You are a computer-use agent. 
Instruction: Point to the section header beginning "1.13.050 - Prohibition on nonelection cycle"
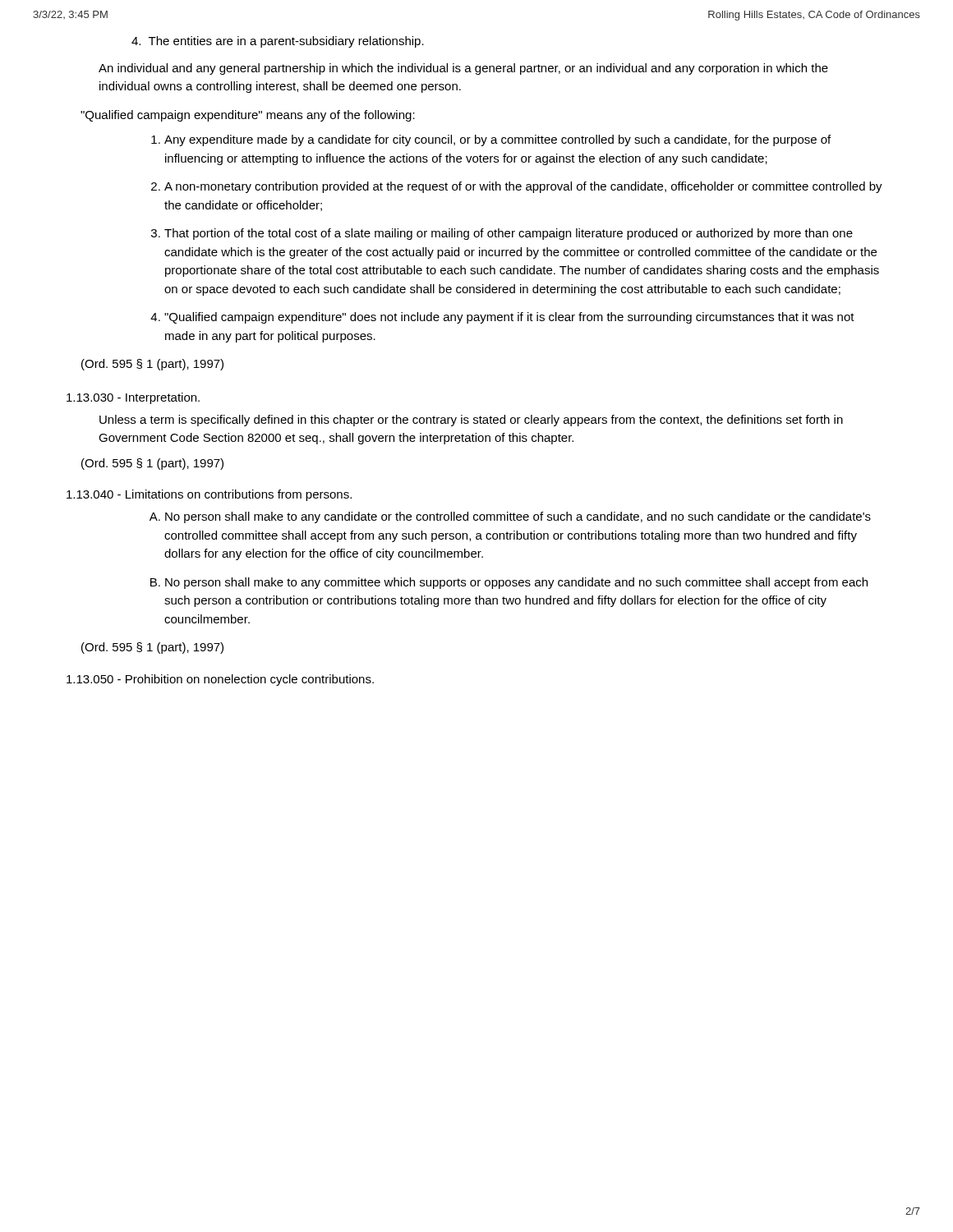pyautogui.click(x=220, y=678)
